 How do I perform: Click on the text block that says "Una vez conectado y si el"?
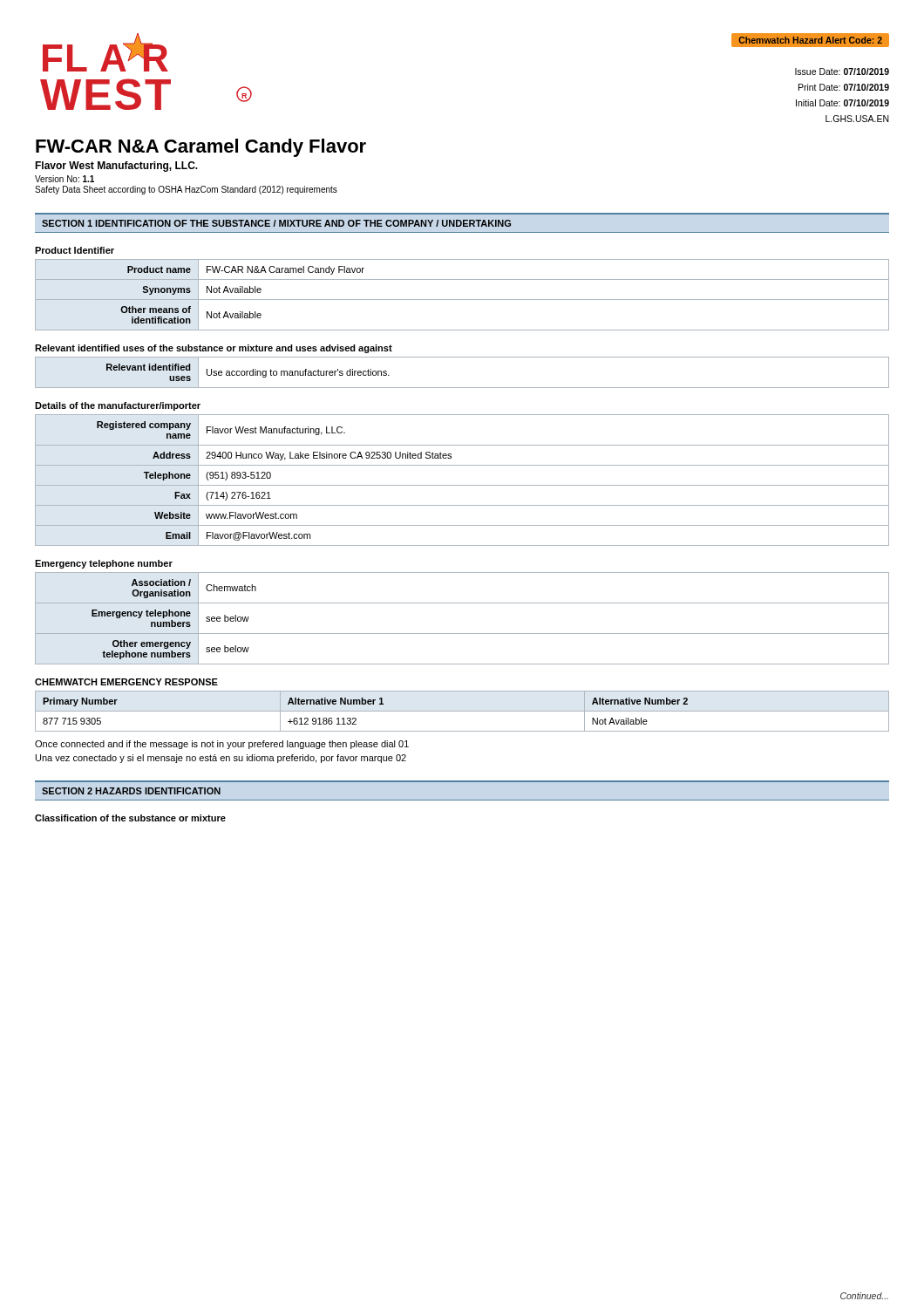tap(221, 758)
